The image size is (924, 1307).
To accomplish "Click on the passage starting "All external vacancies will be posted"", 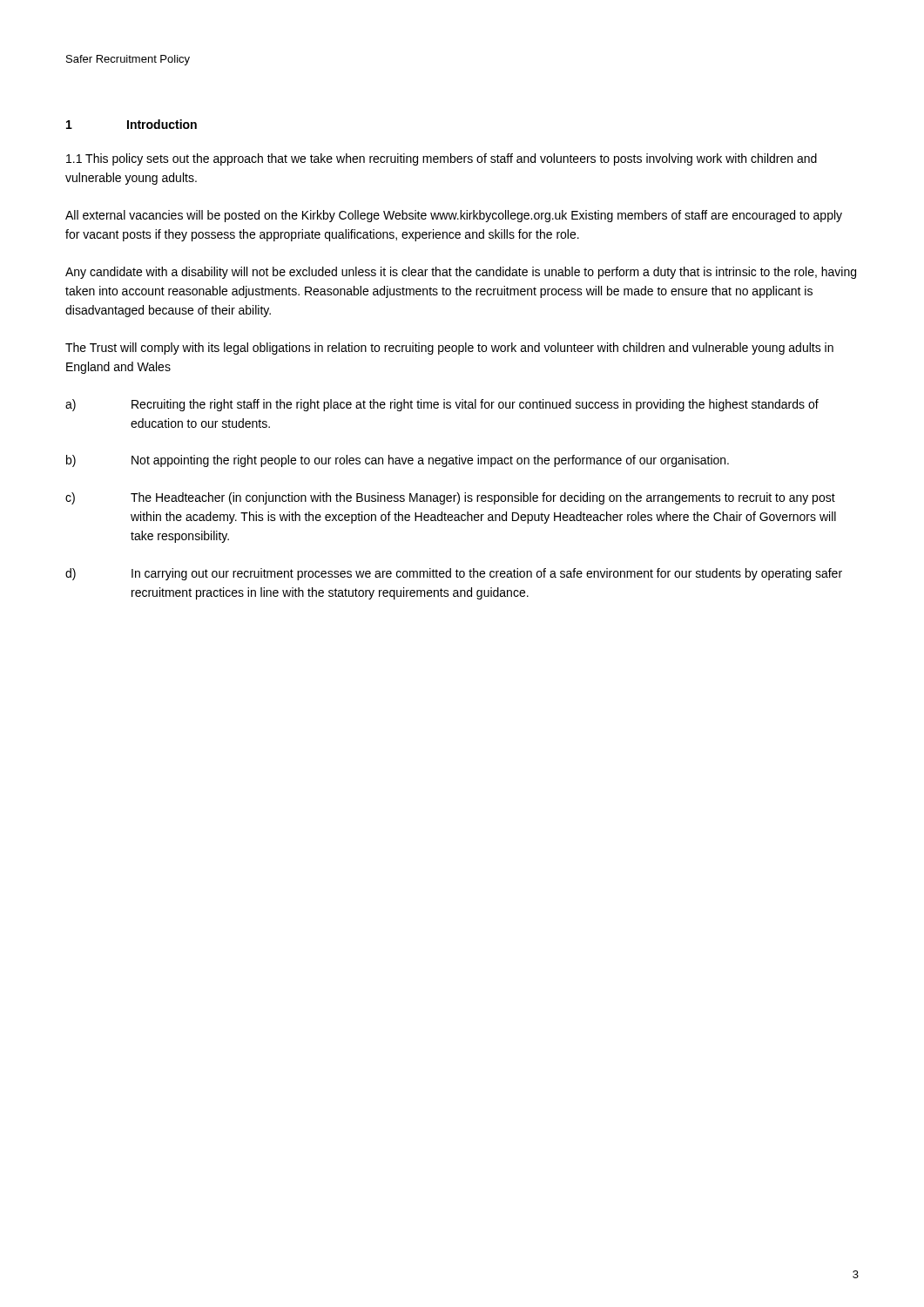I will [462, 225].
